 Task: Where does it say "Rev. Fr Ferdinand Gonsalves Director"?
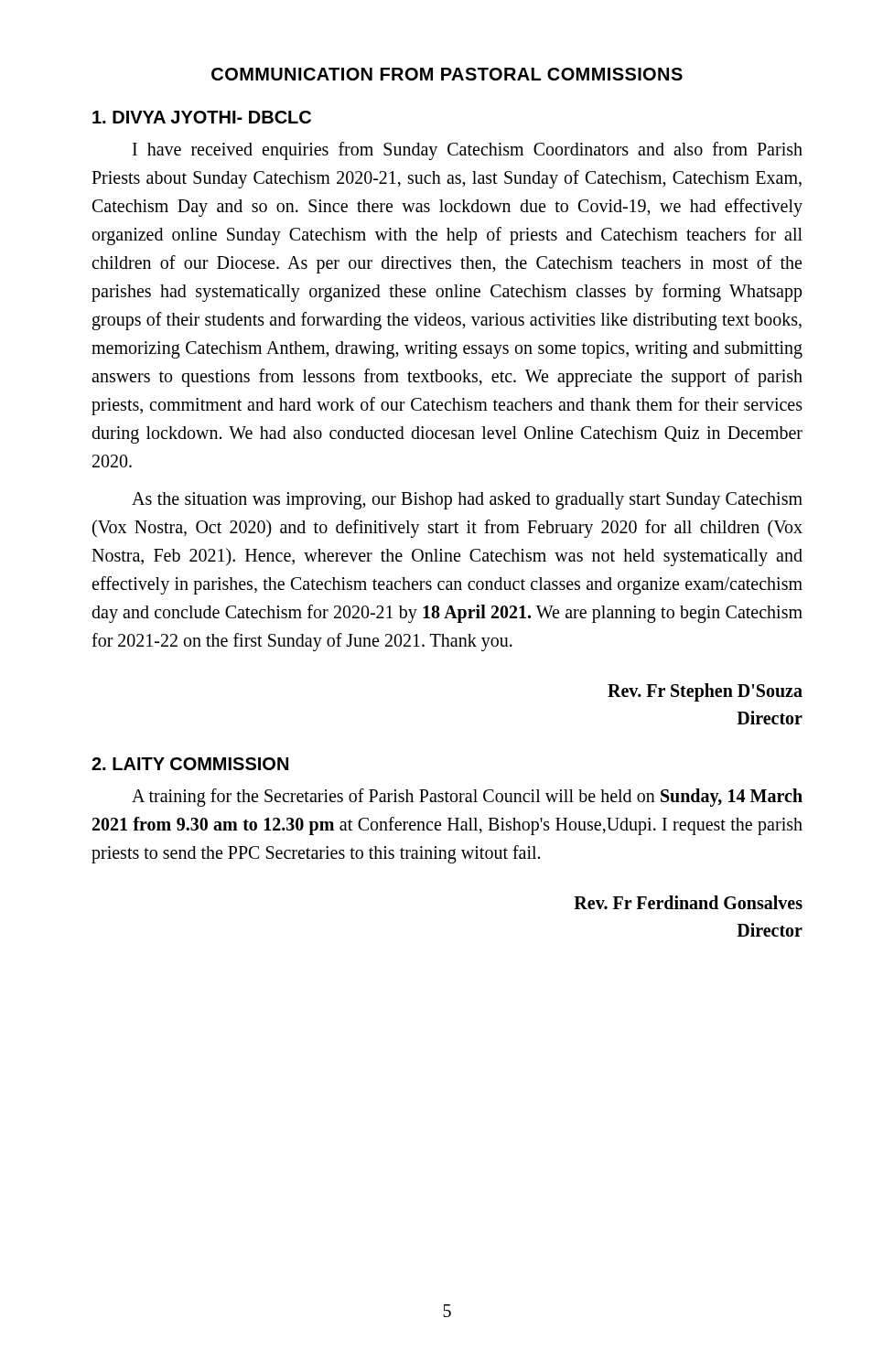point(688,916)
